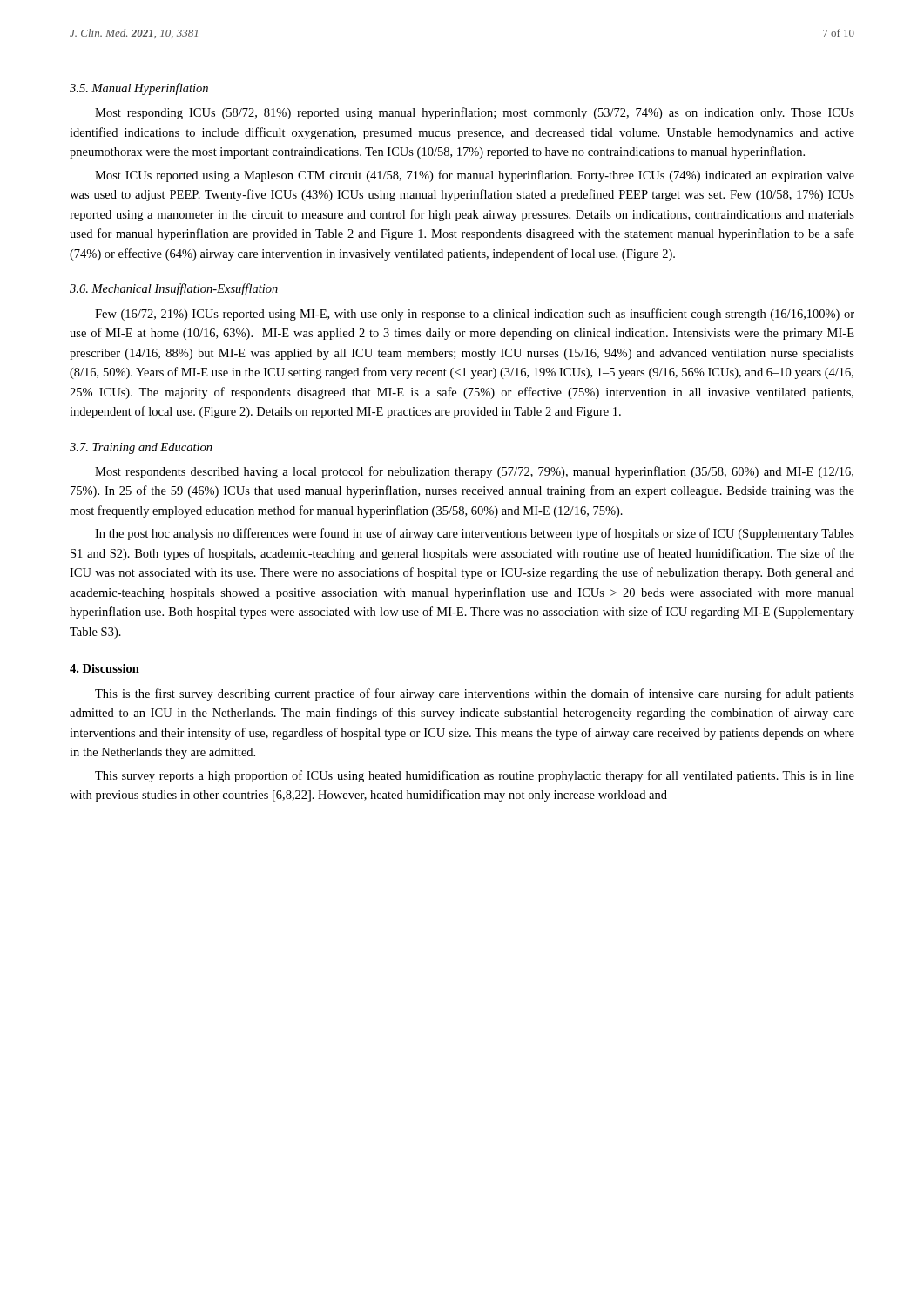Click on the block starting "3.7. Training and"

[141, 447]
